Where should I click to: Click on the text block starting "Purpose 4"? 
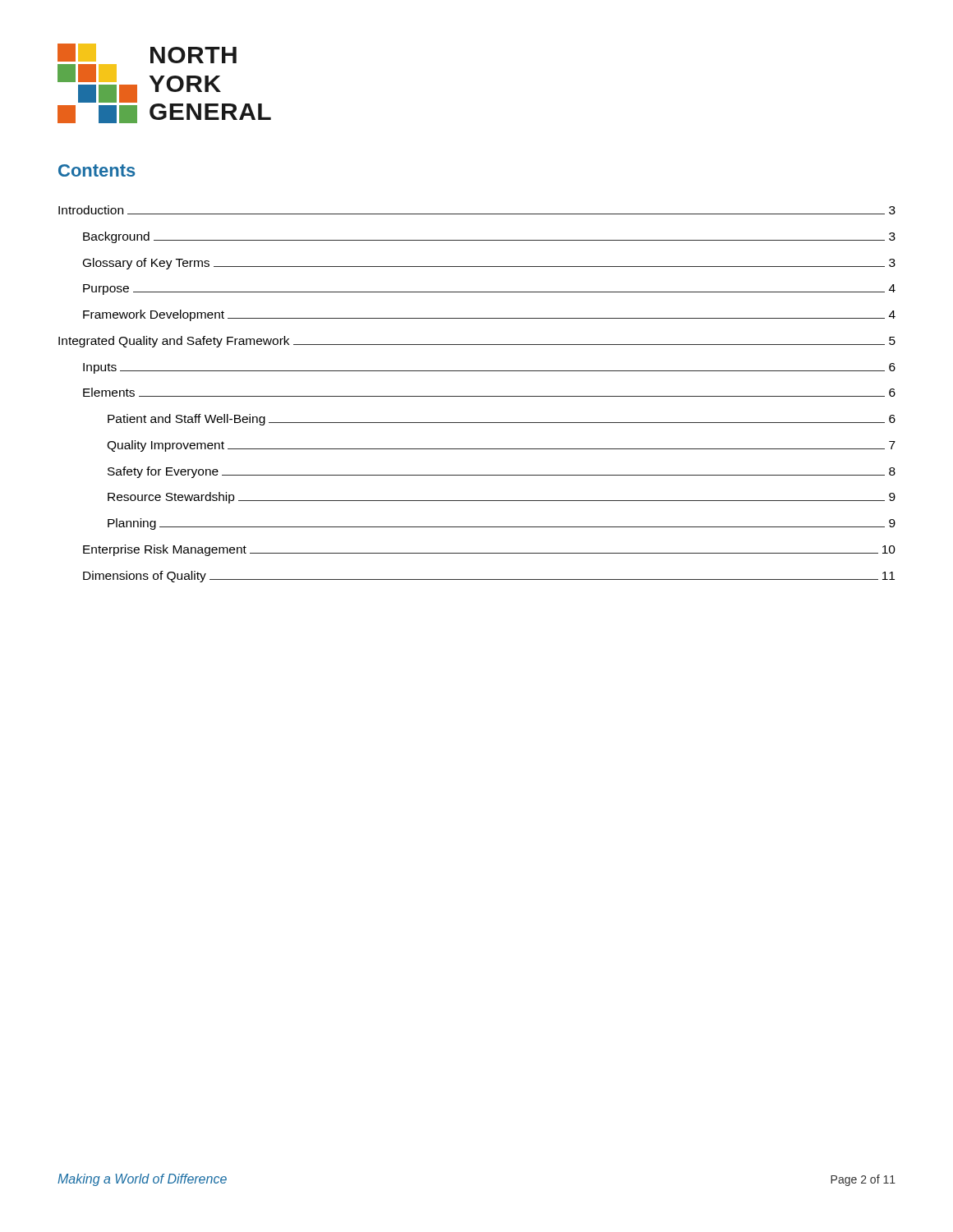click(x=489, y=288)
